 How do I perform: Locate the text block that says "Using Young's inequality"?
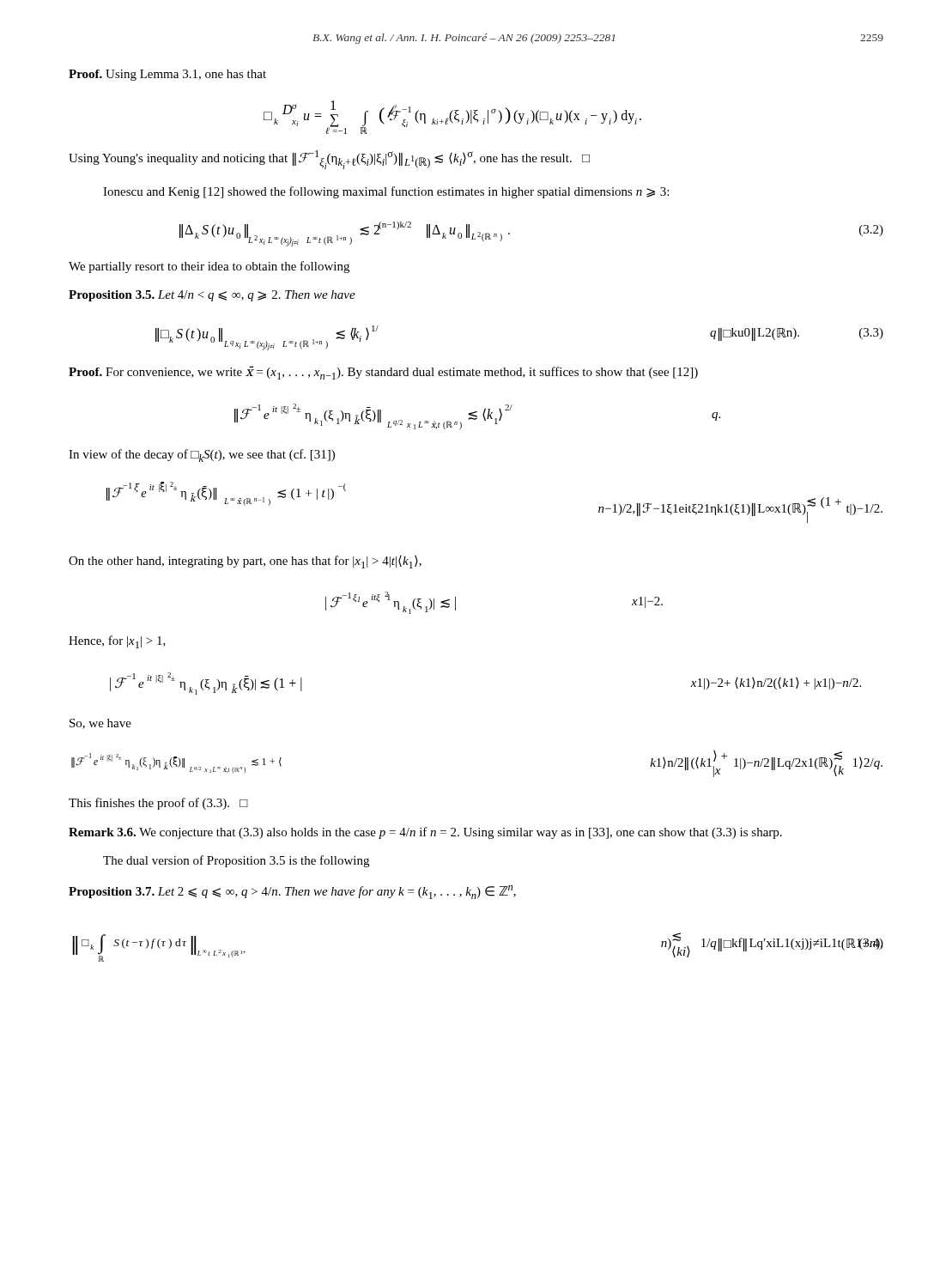tap(329, 159)
